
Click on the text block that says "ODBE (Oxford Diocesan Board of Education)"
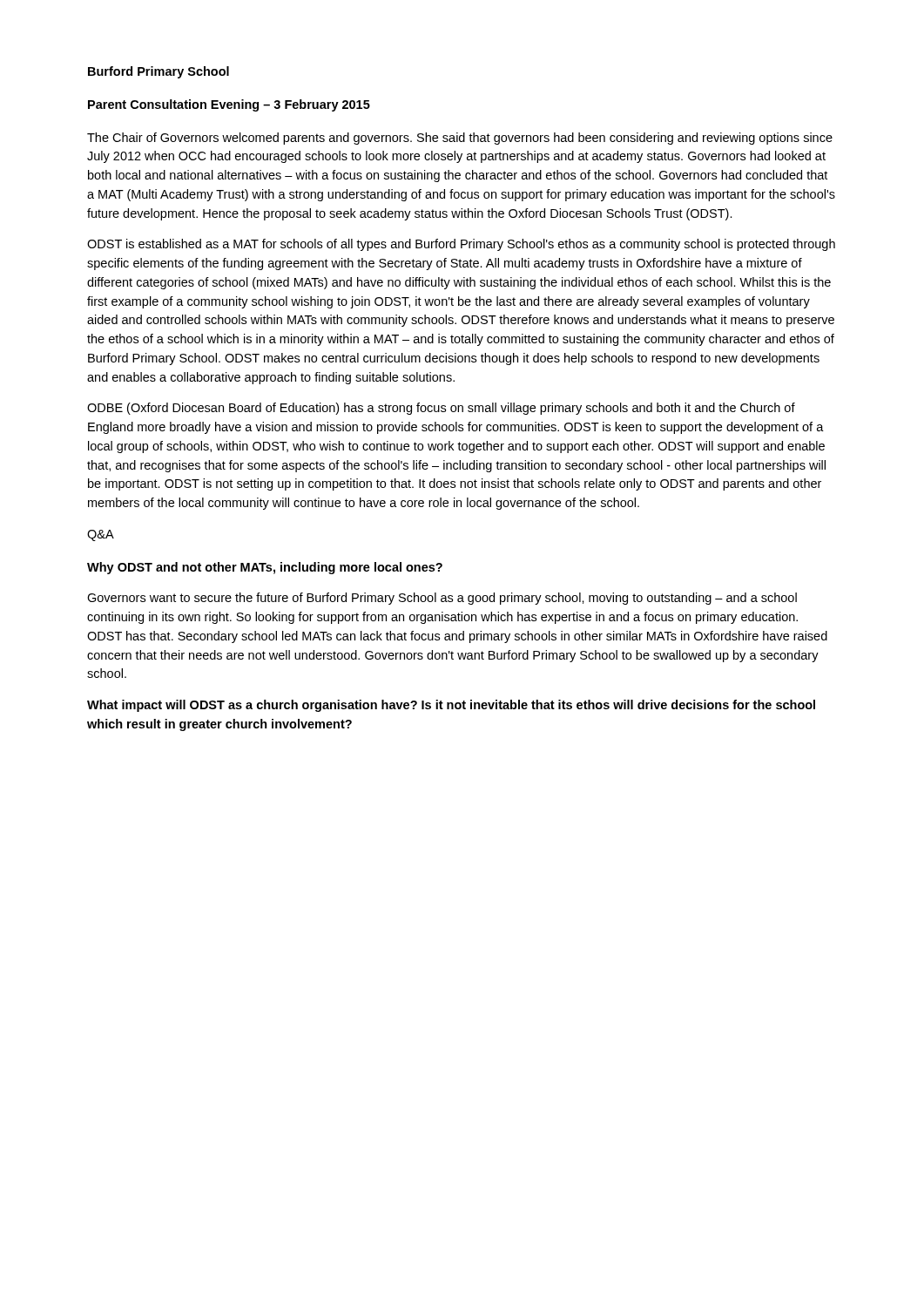462,456
